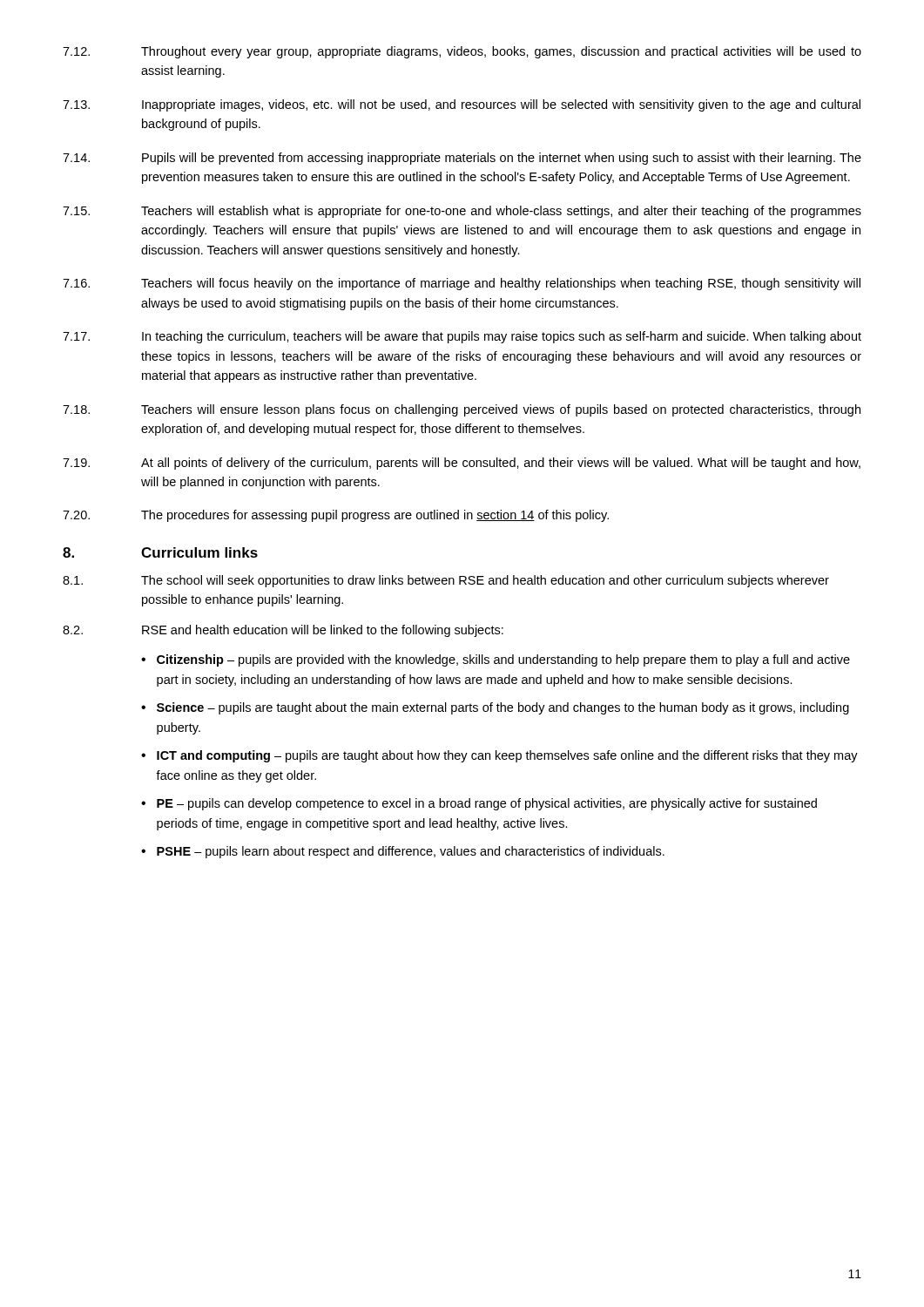Where is the passage that starts "PSHE – pupils learn"?
This screenshot has height=1307, width=924.
pyautogui.click(x=509, y=852)
